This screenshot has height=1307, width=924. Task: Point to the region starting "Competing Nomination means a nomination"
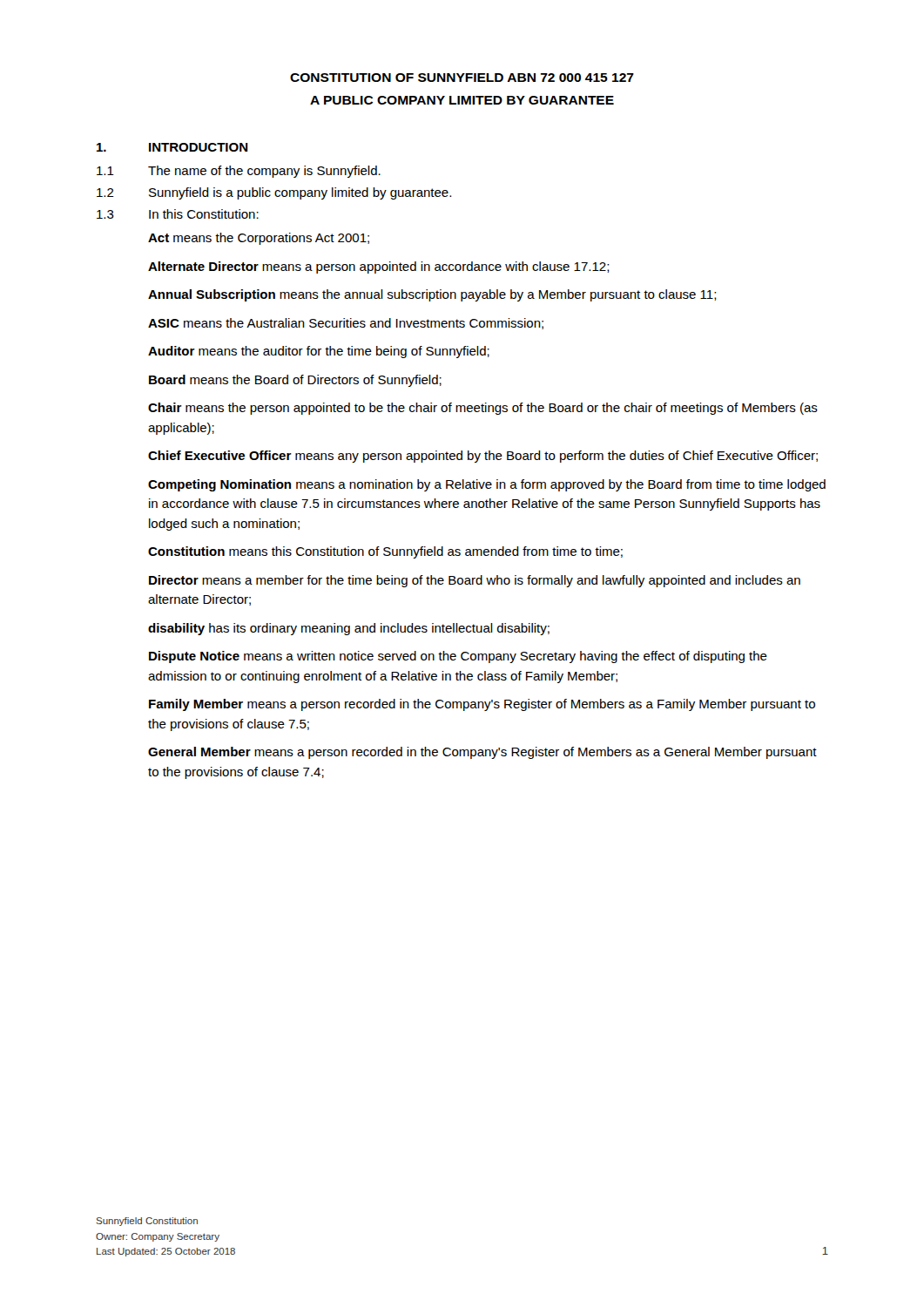pyautogui.click(x=487, y=503)
